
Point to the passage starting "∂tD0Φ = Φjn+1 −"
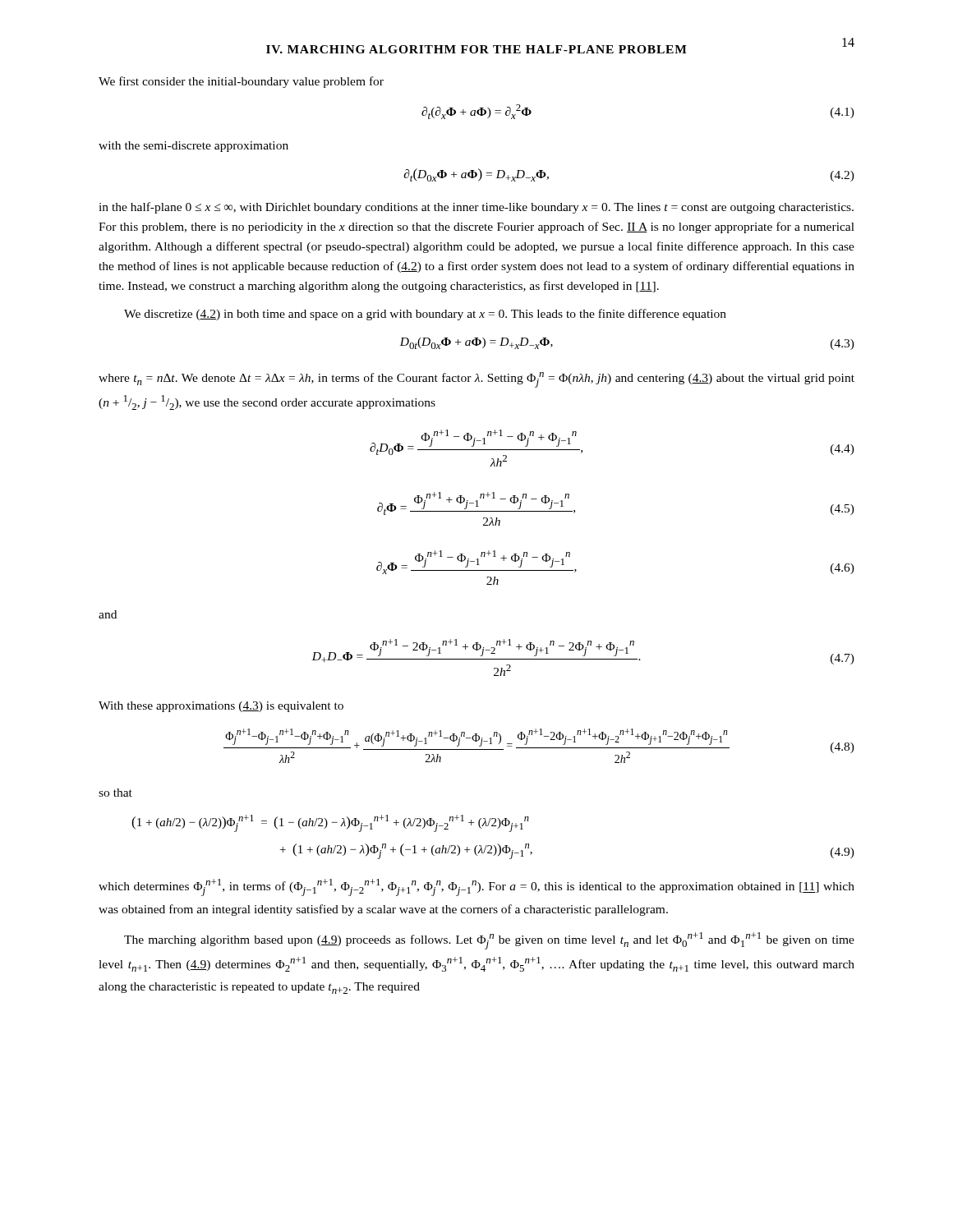(498, 450)
